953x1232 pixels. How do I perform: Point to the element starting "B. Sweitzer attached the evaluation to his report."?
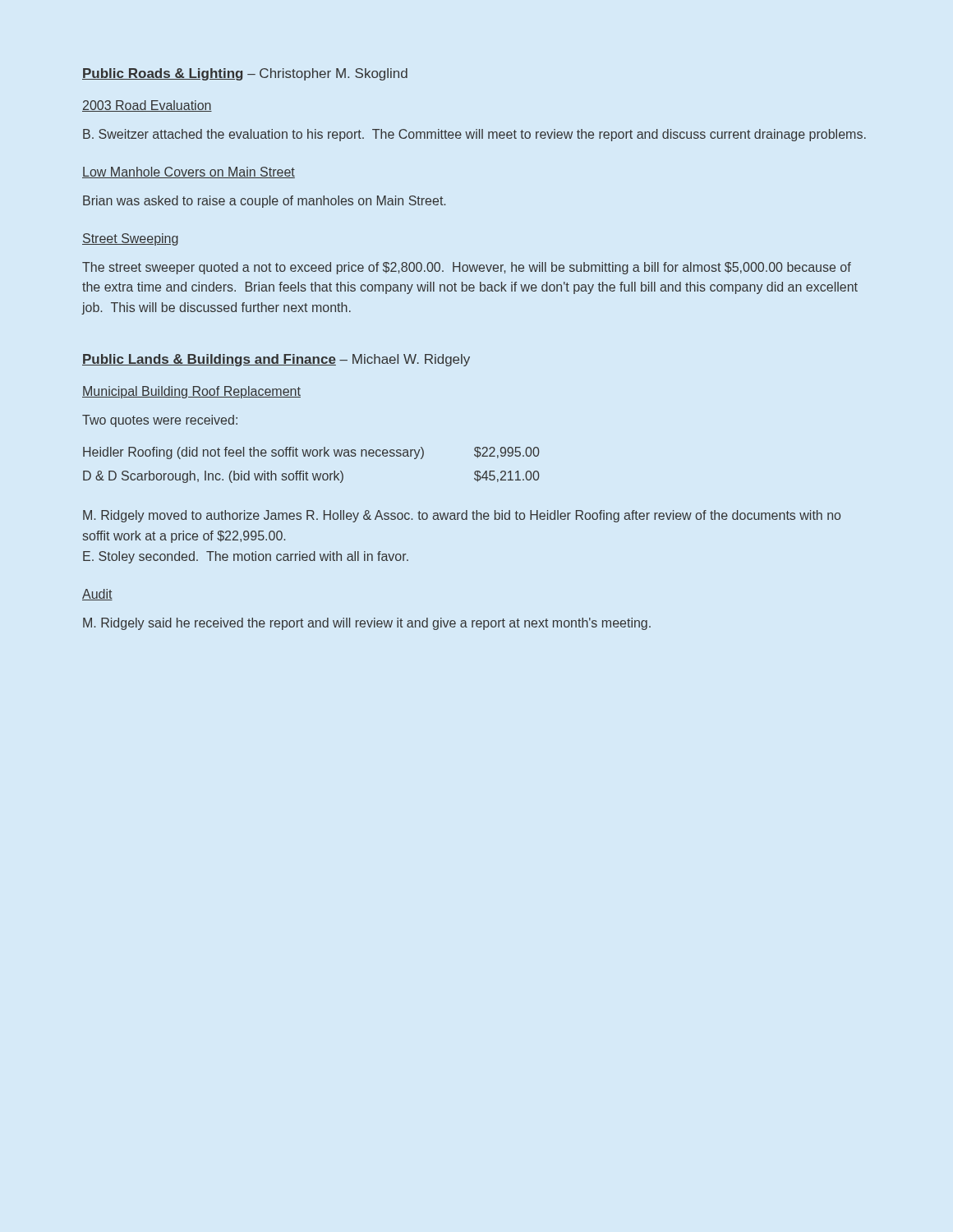(474, 134)
